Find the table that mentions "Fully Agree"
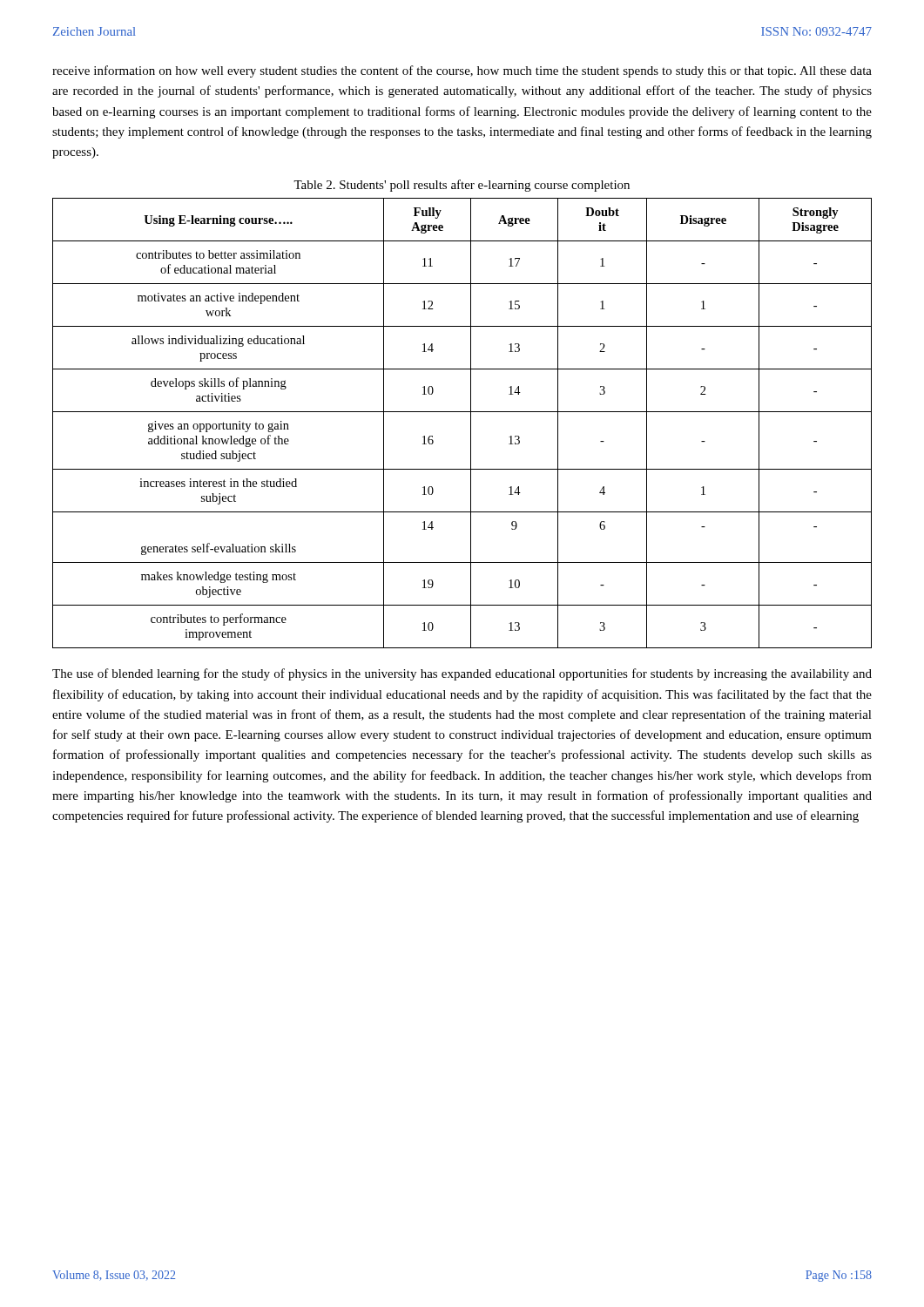Image resolution: width=924 pixels, height=1307 pixels. 462,423
